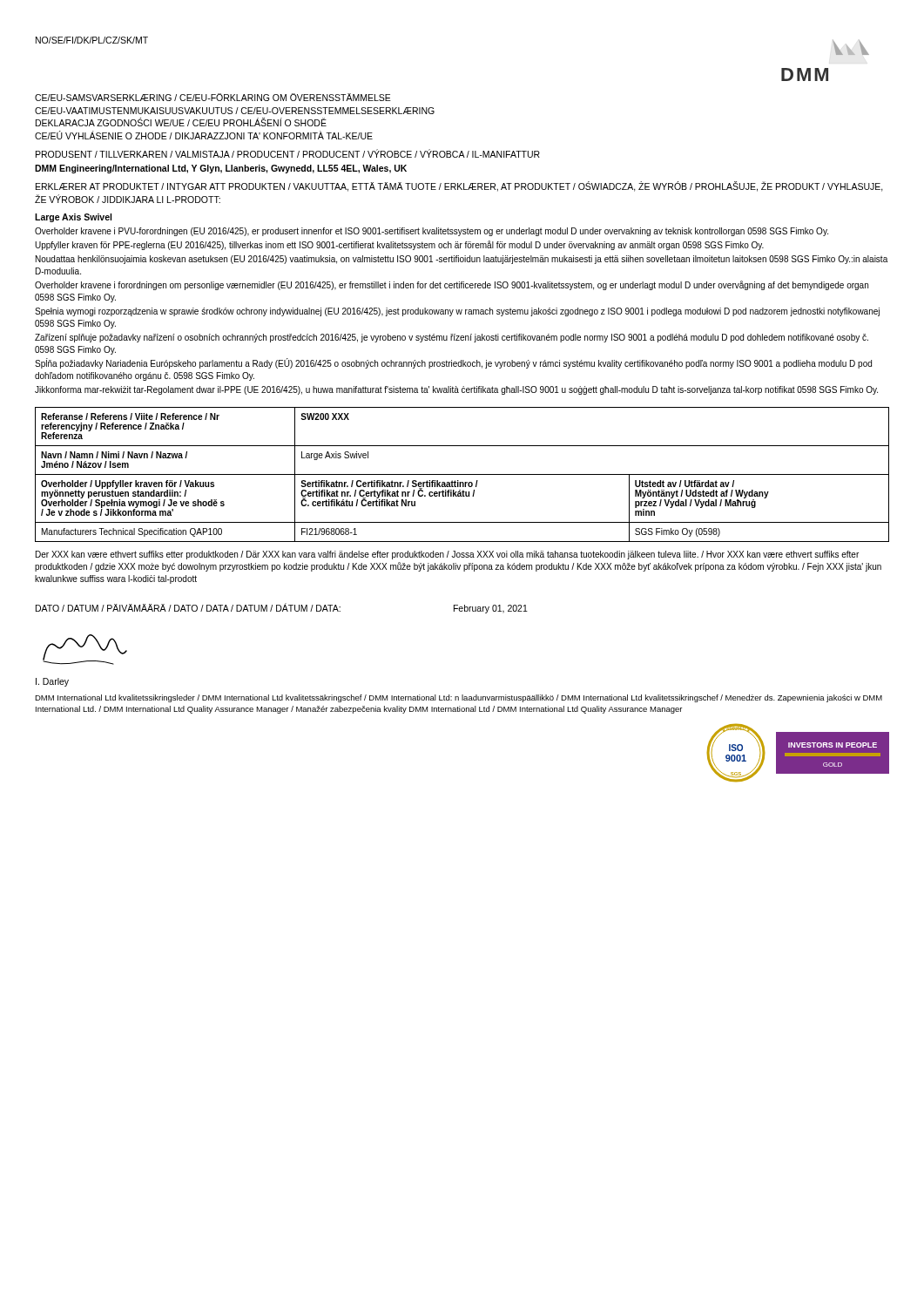Find the block on this page that starts "Zařízení splňuje požadavky nařízení o osobních ochranných prostředcích"
924x1307 pixels.
point(452,343)
